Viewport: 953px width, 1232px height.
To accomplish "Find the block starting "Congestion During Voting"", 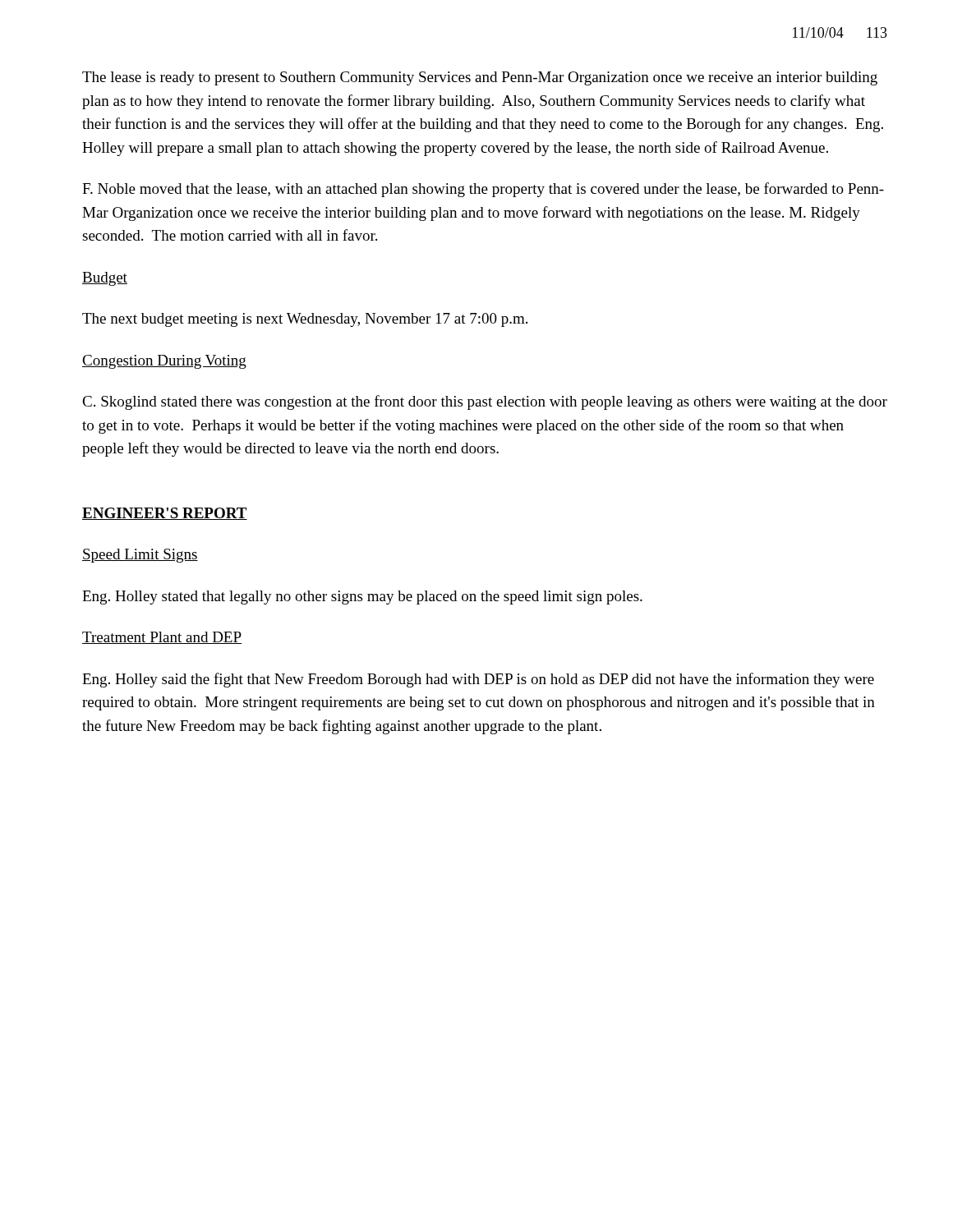I will coord(164,362).
